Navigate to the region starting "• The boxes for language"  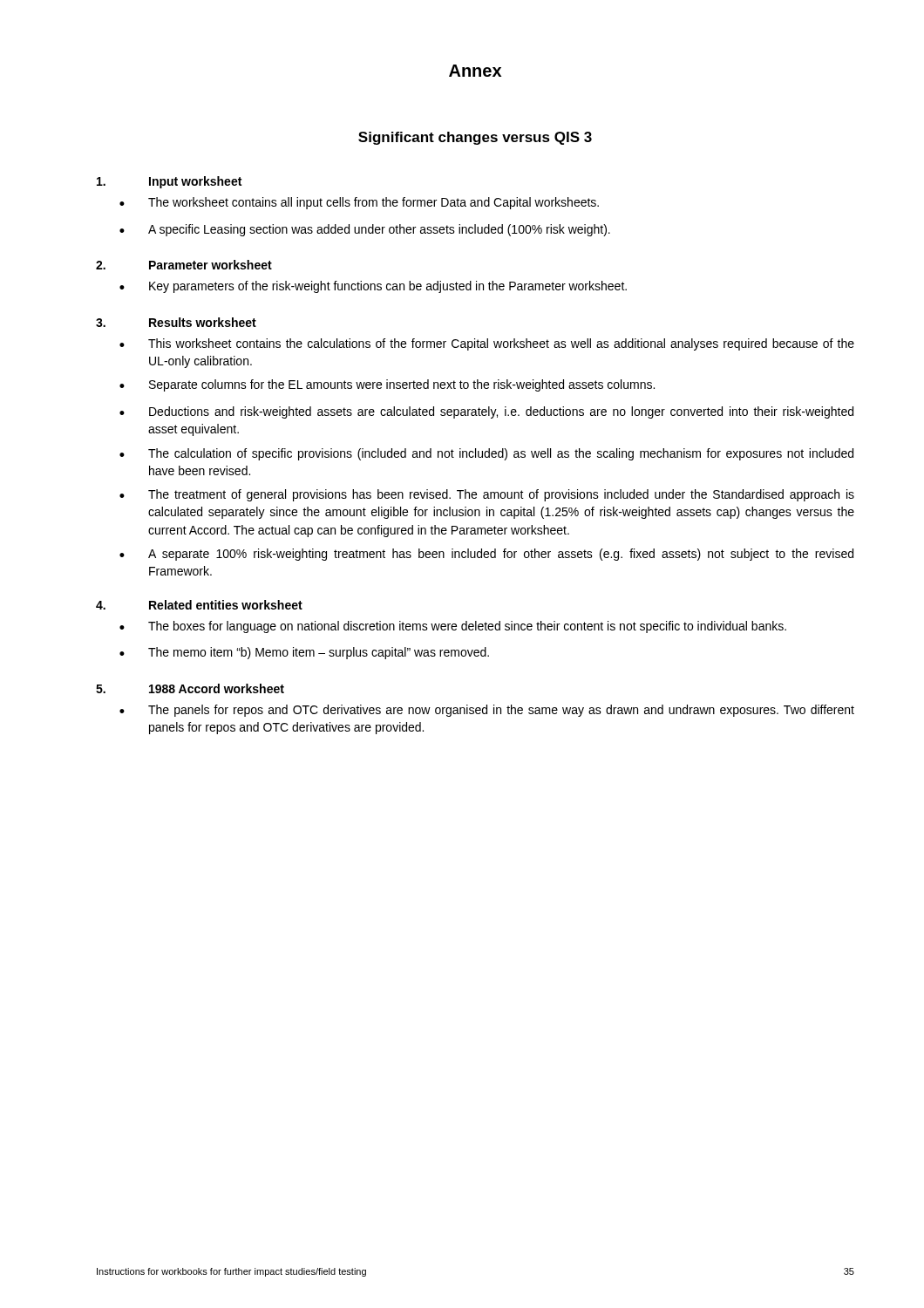tap(475, 627)
